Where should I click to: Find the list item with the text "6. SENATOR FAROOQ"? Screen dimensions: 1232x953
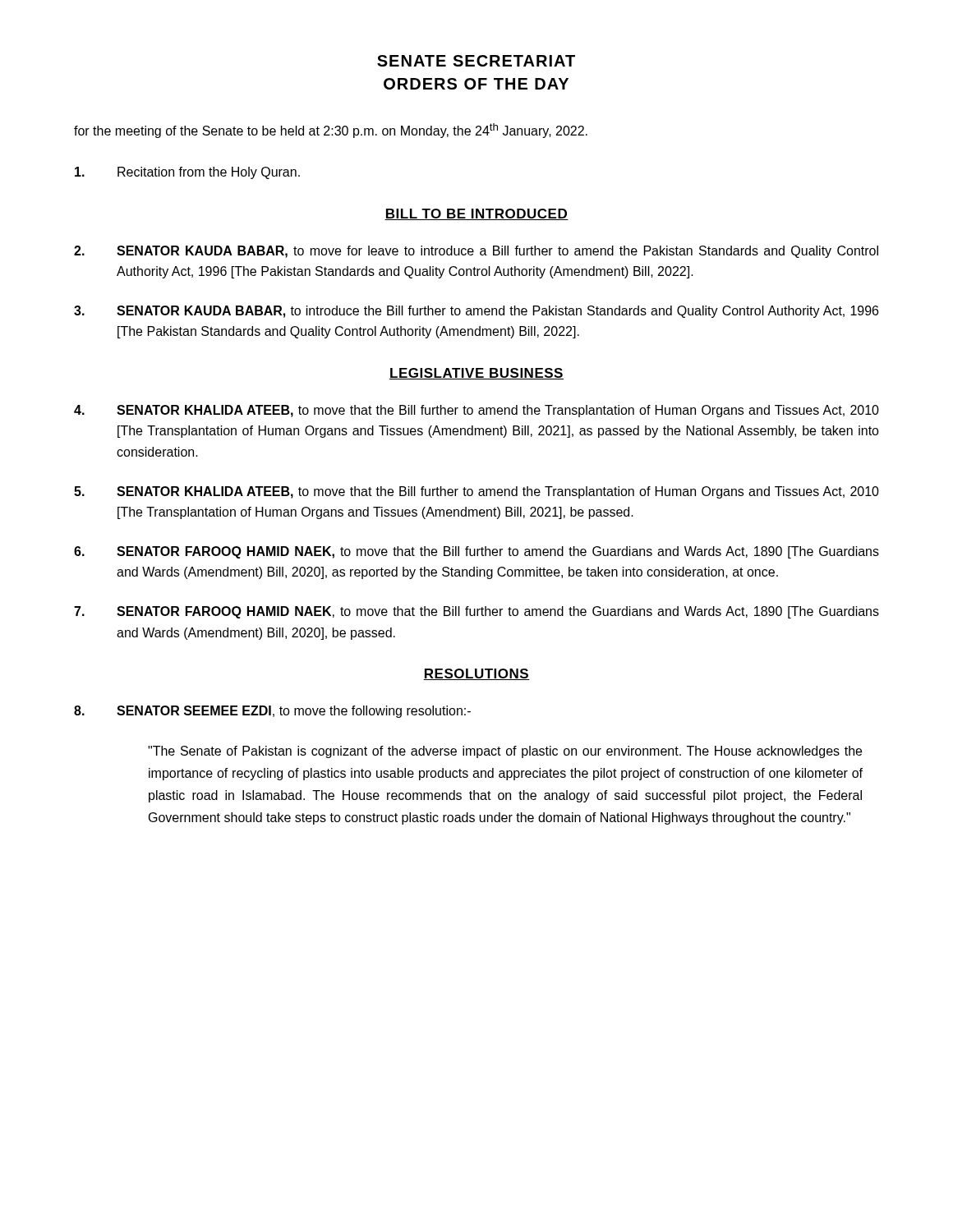(x=476, y=562)
